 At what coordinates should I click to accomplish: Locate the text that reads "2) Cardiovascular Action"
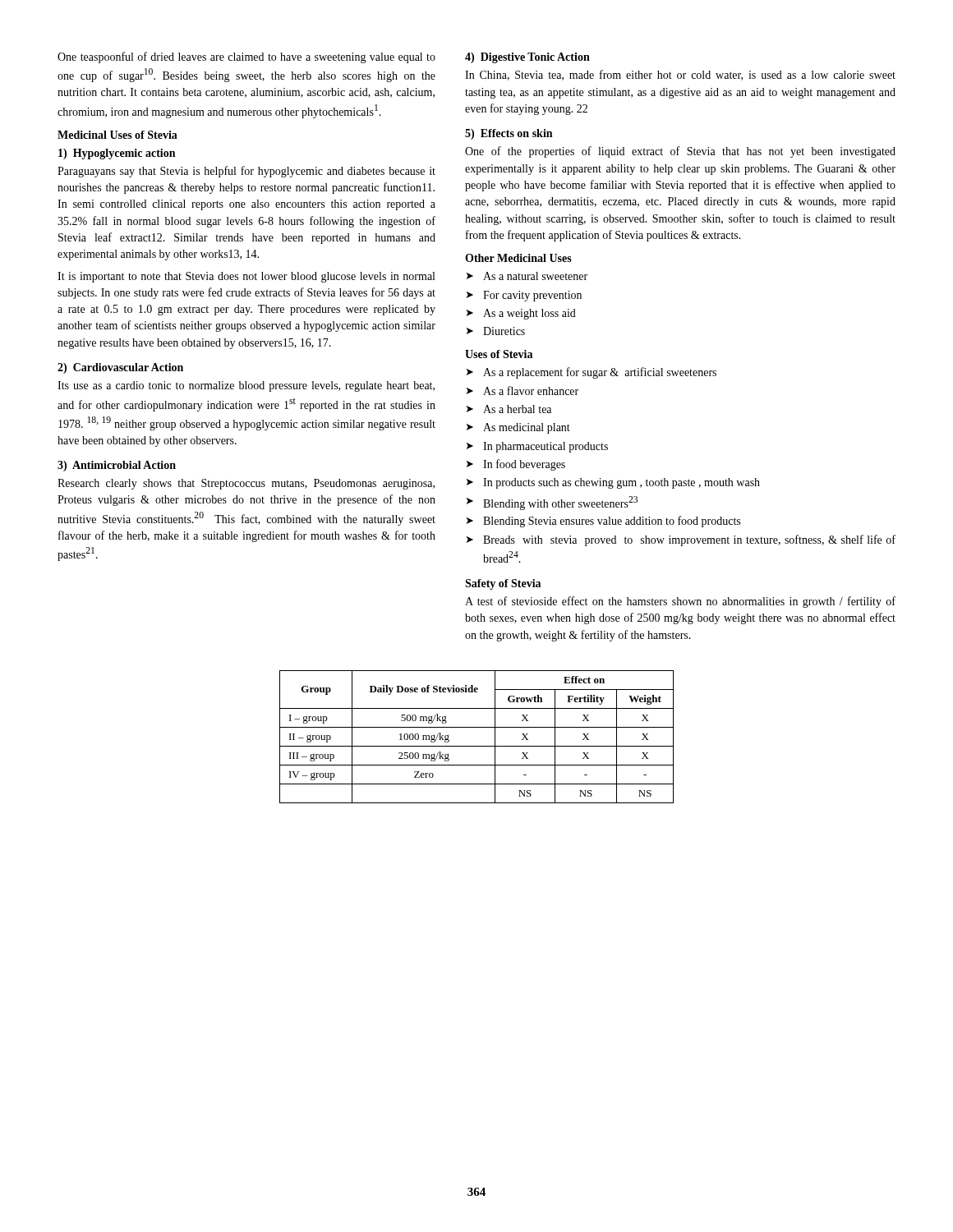(121, 368)
